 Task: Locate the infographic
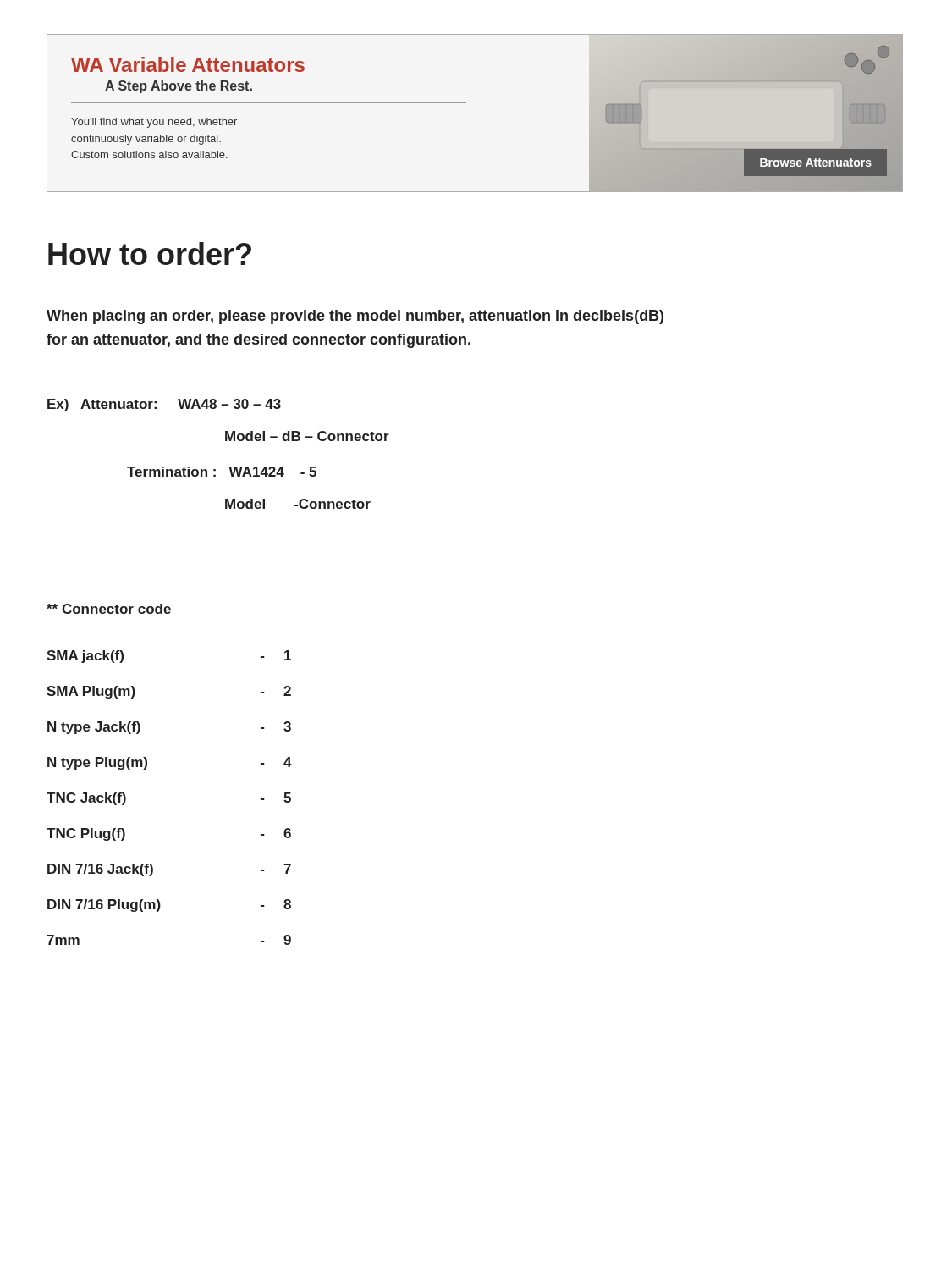(475, 113)
